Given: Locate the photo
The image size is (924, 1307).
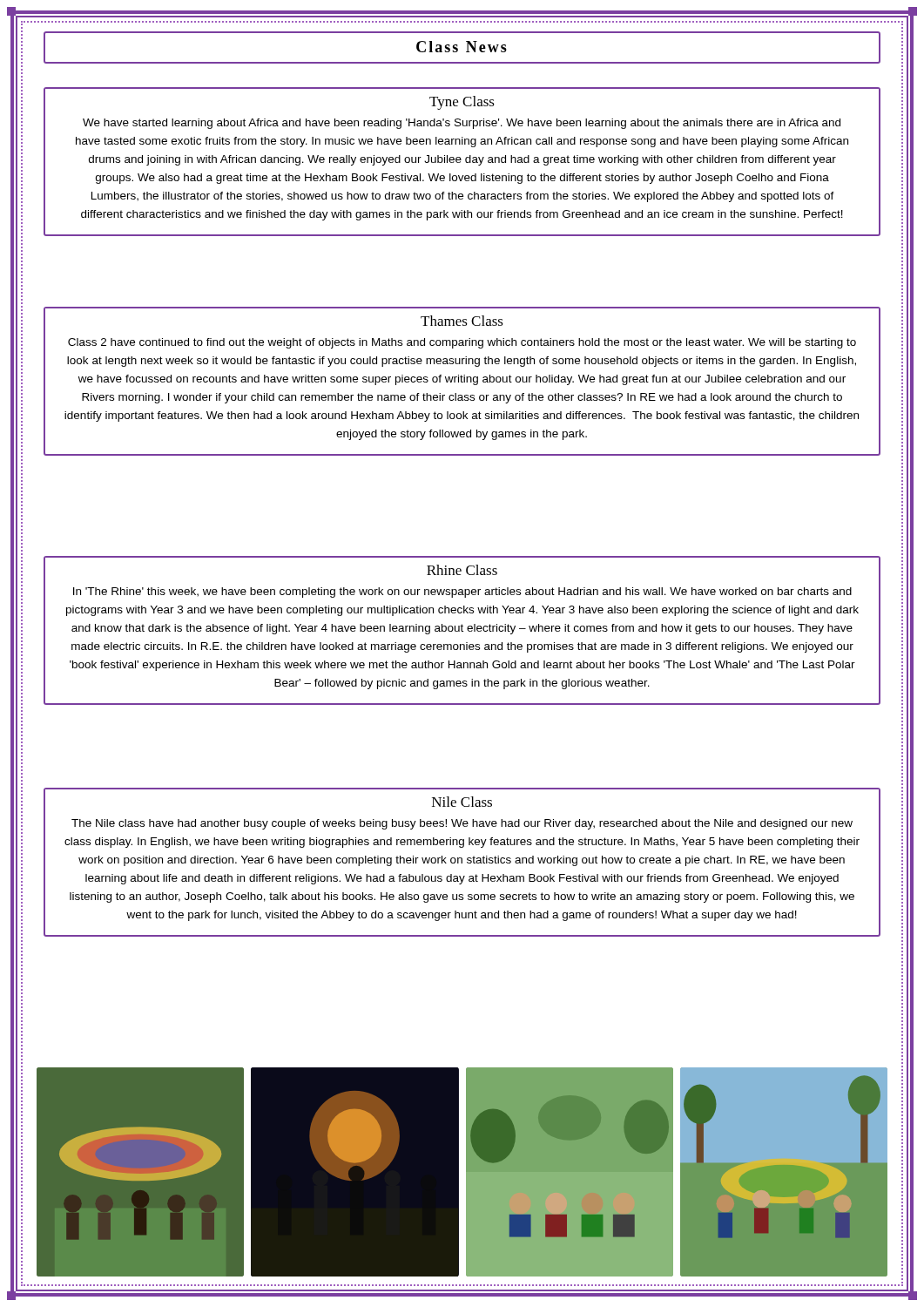Looking at the screenshot, I should pyautogui.click(x=462, y=1172).
